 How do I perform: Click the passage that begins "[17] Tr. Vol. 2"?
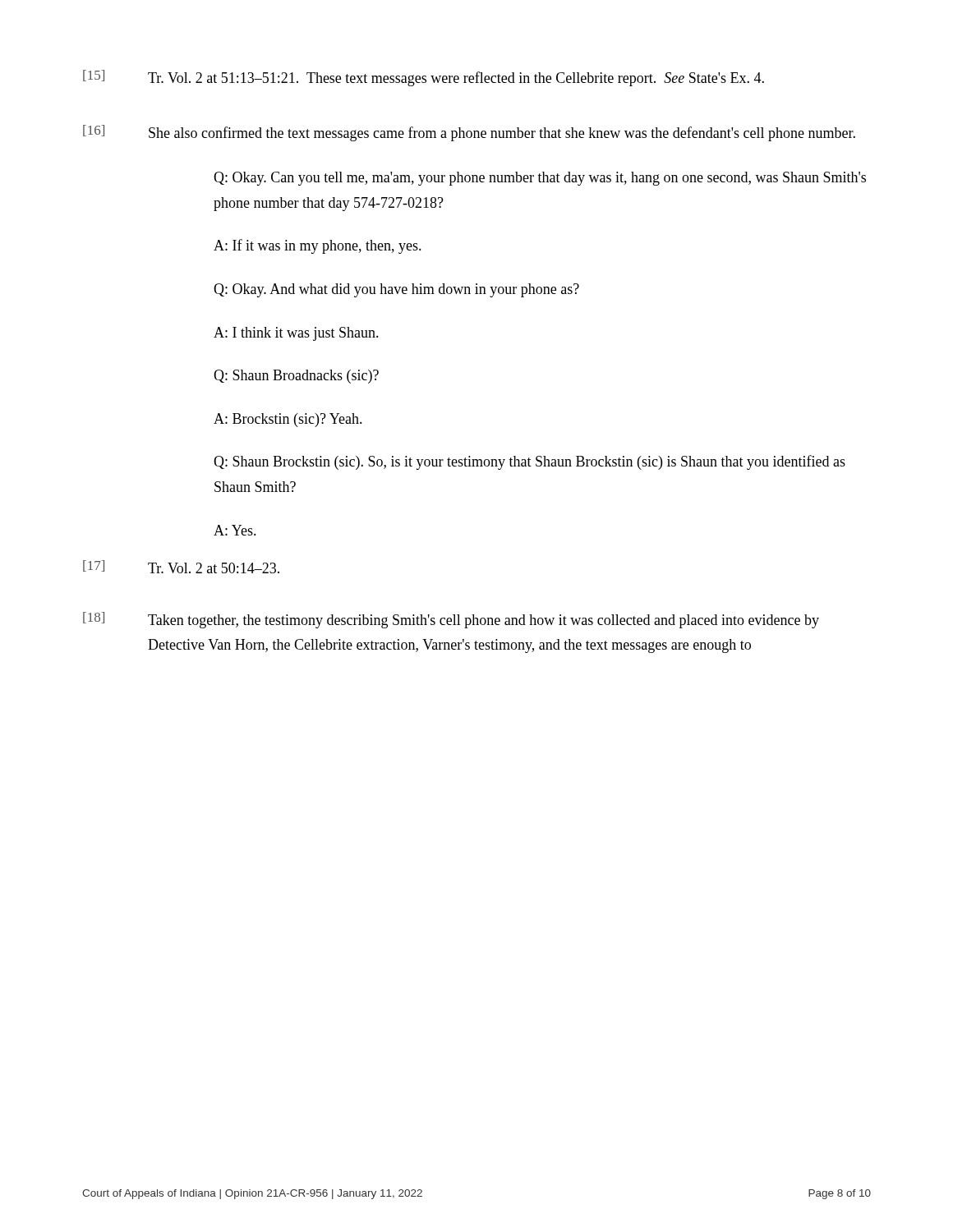(x=181, y=567)
